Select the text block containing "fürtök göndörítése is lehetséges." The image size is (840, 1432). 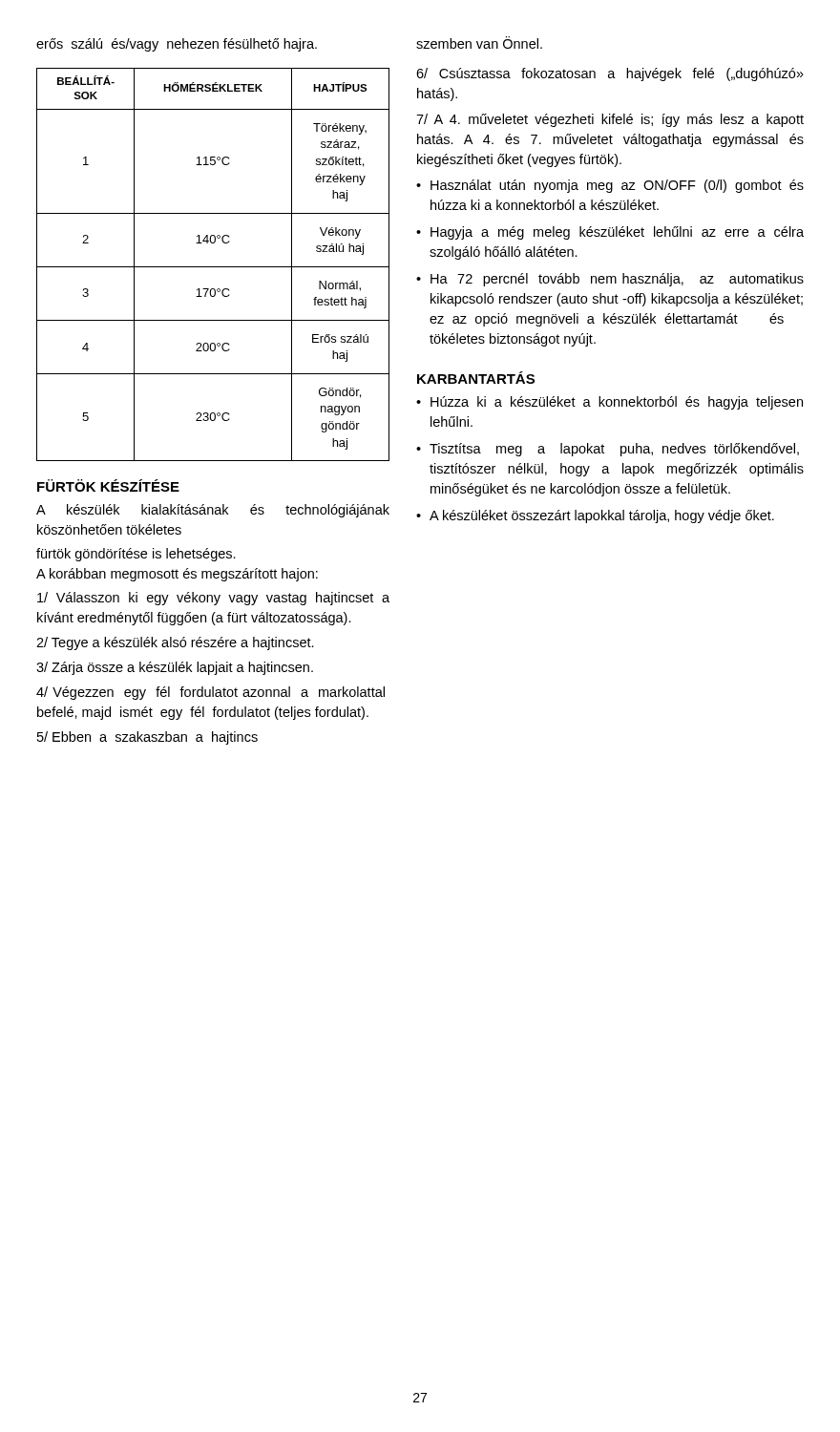point(177,564)
